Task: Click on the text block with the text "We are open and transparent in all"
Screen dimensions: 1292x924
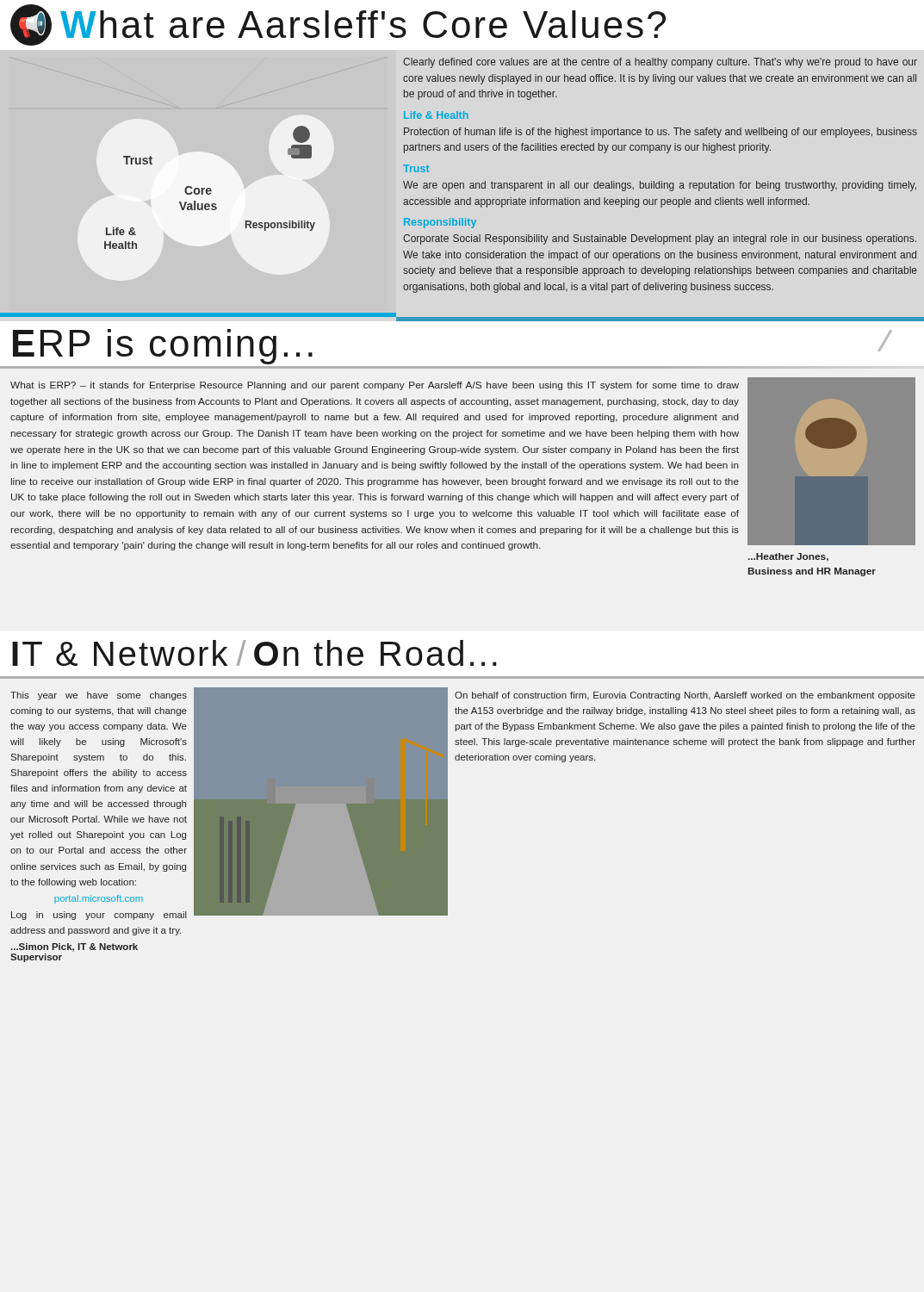Action: pyautogui.click(x=660, y=193)
